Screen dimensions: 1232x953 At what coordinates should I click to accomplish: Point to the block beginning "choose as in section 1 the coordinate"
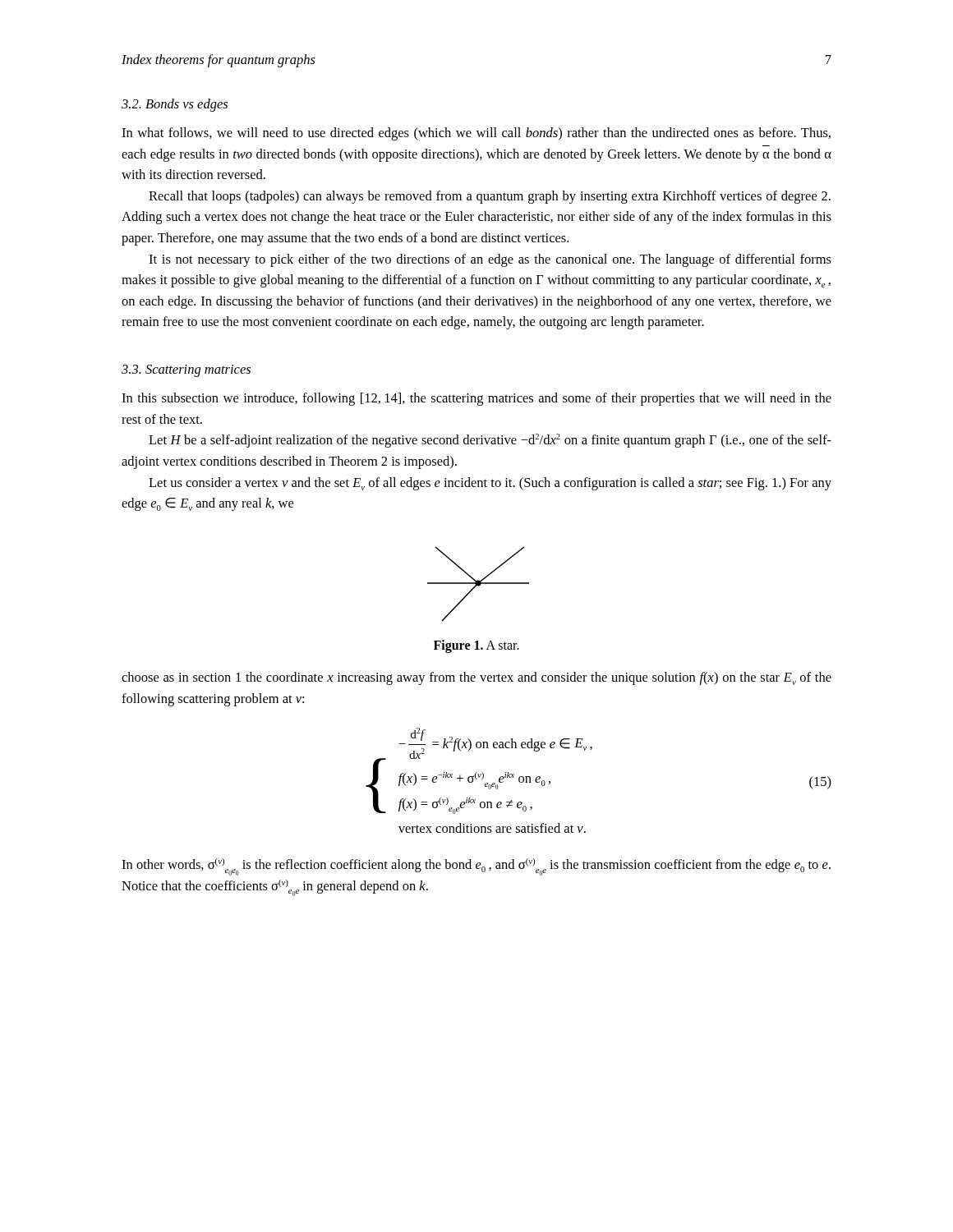tap(476, 688)
